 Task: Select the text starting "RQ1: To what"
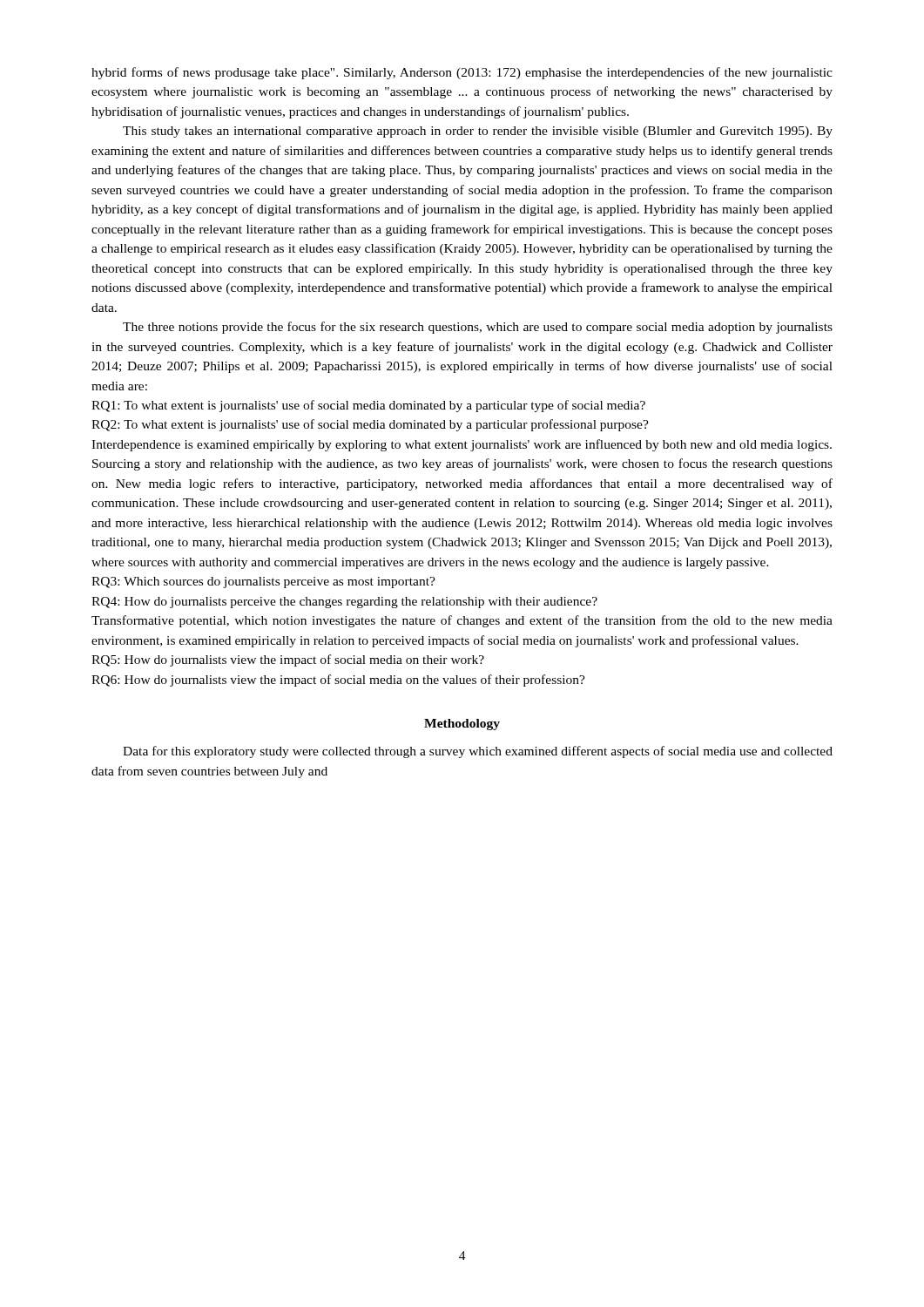coord(462,405)
